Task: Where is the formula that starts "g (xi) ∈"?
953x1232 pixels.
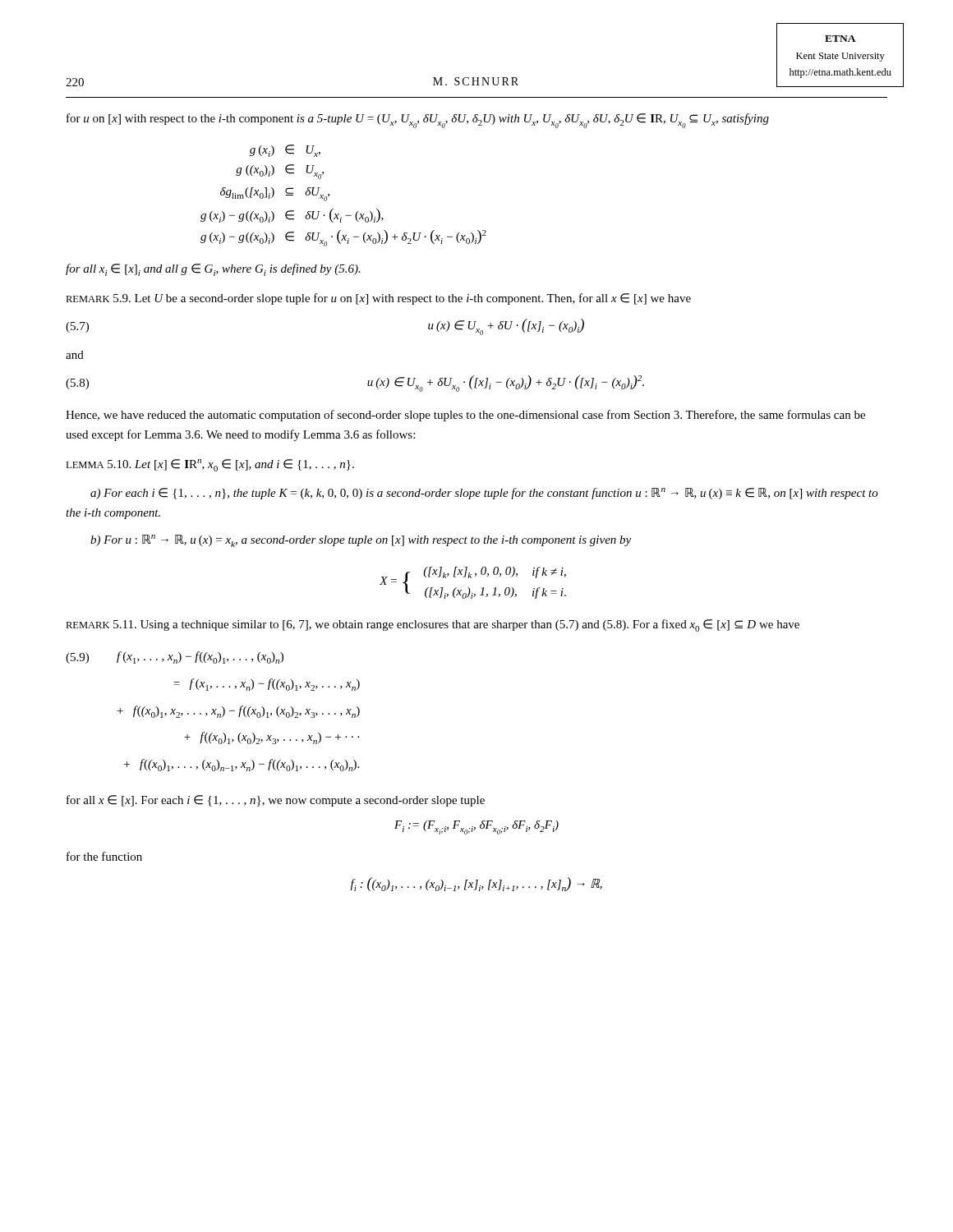Action: [x=285, y=151]
